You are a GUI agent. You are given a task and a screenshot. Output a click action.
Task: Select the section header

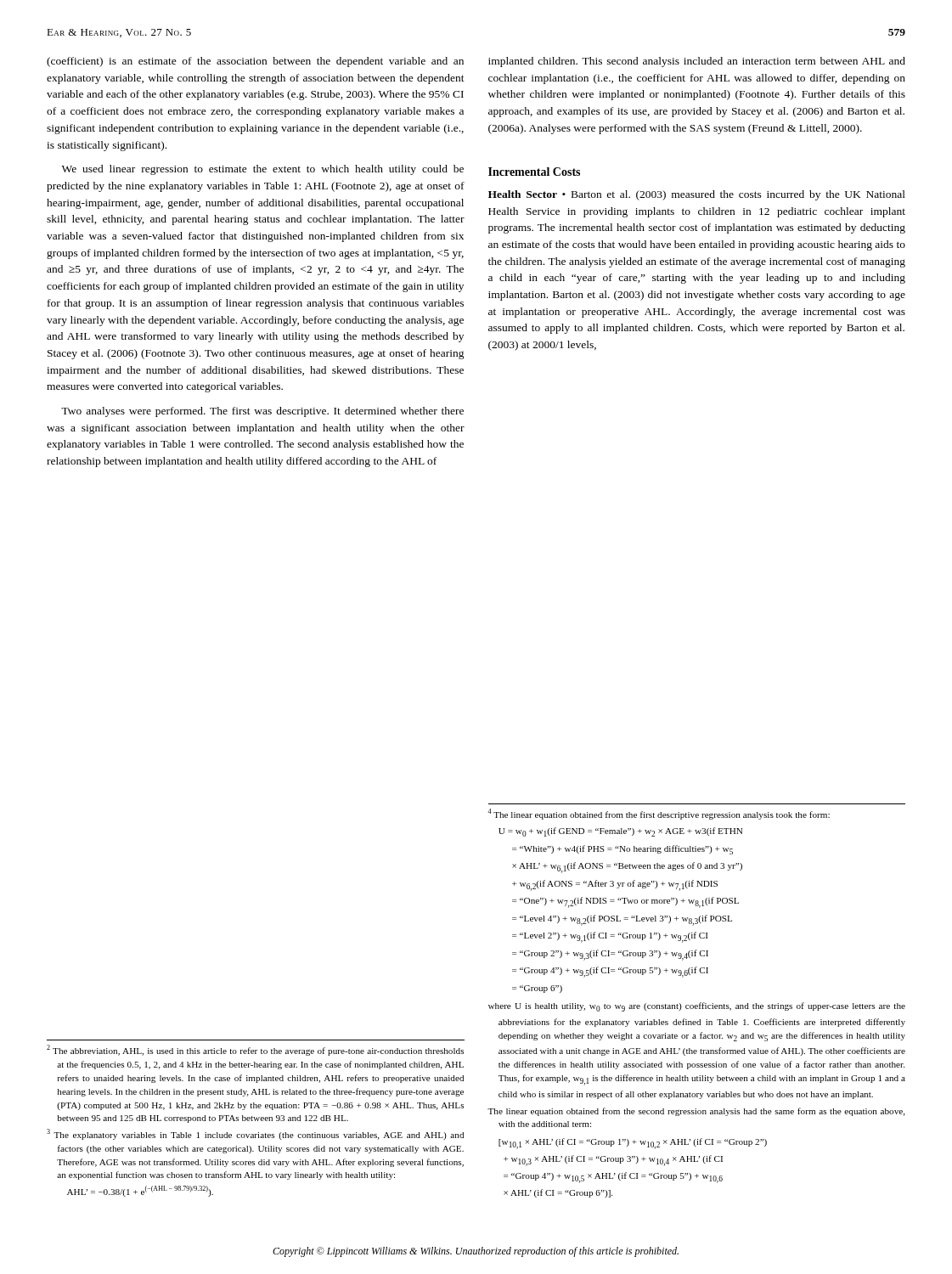[534, 172]
